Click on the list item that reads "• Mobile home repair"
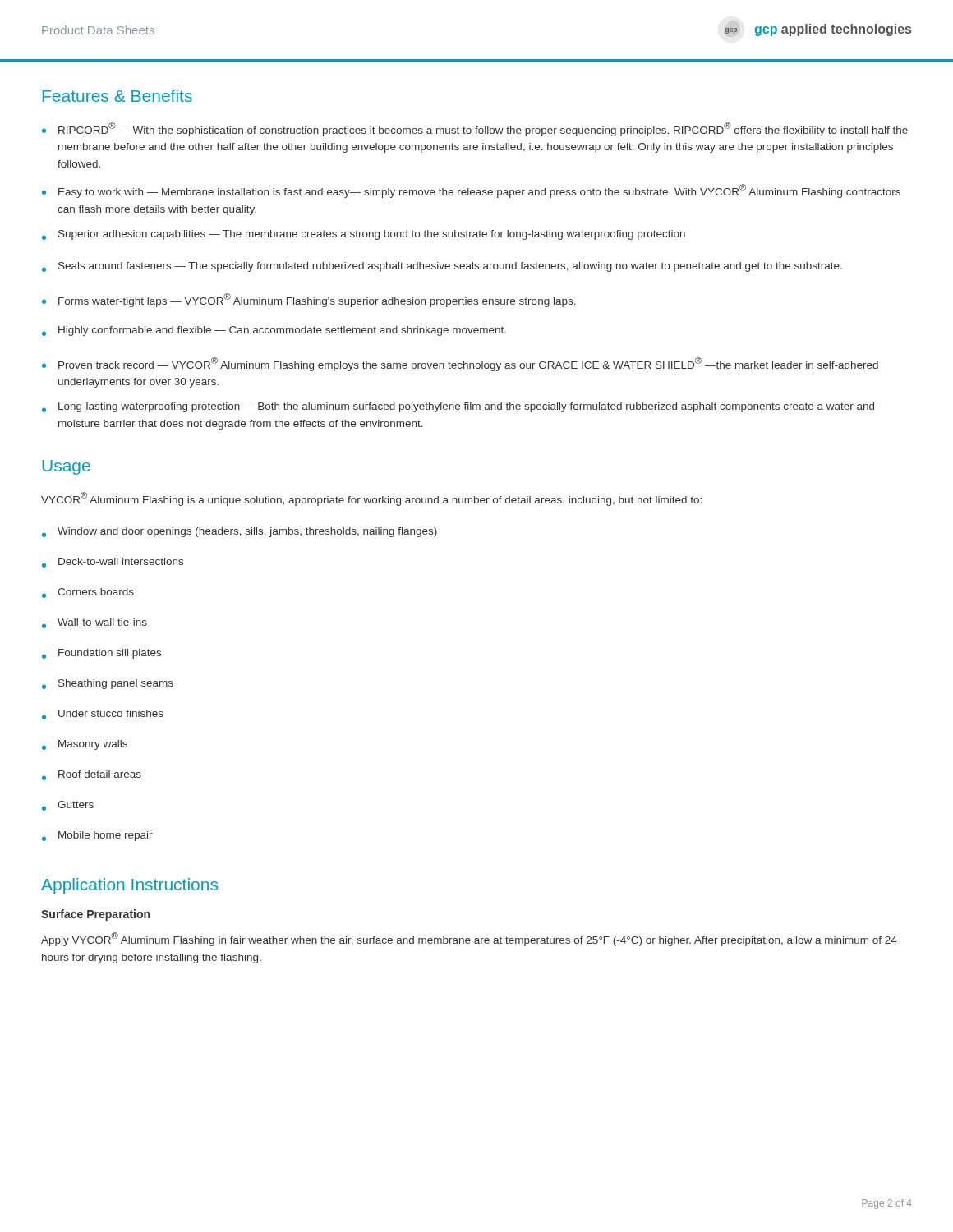953x1232 pixels. tap(97, 840)
